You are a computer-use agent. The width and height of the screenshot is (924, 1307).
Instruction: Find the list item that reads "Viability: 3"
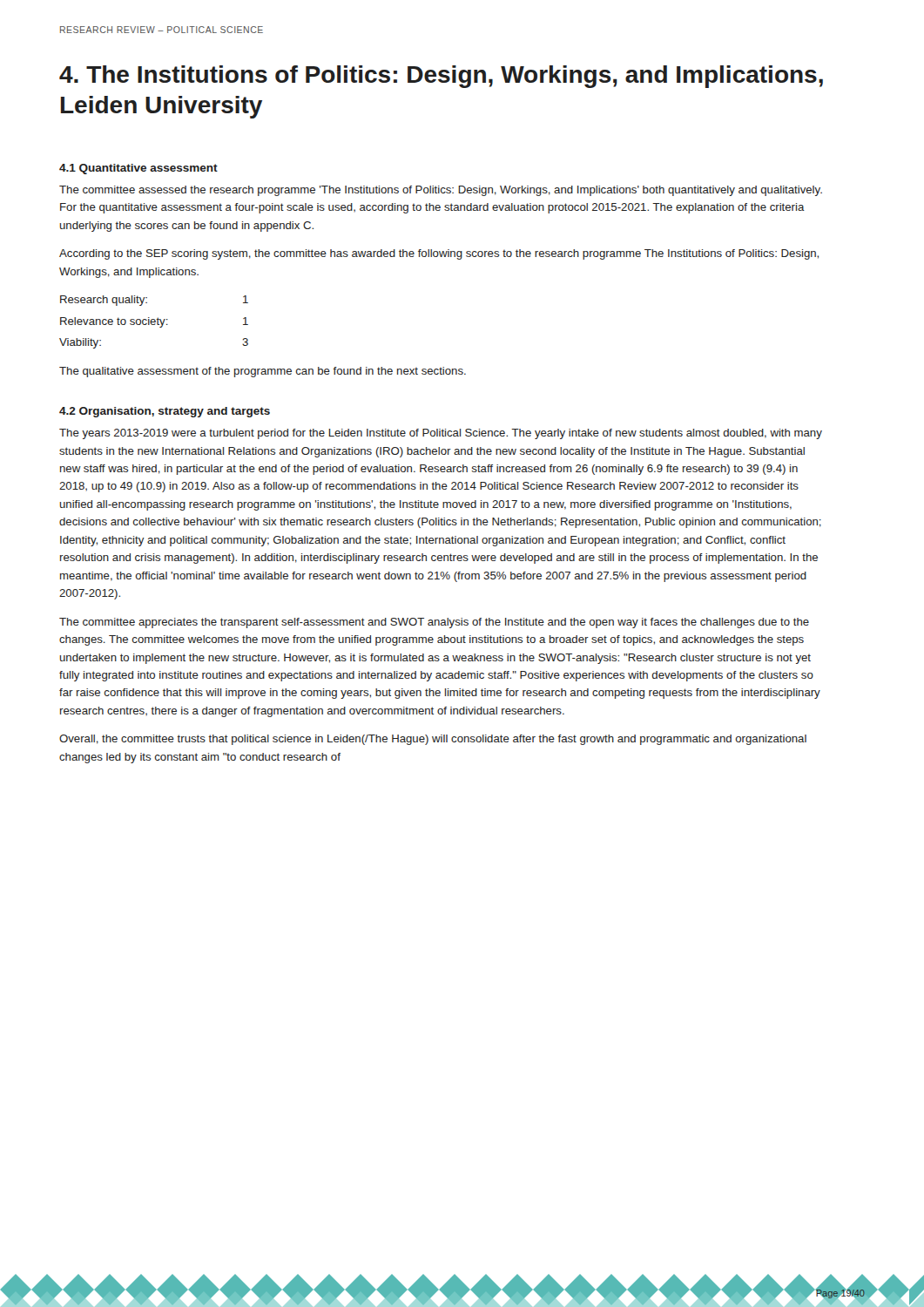pyautogui.click(x=83, y=343)
